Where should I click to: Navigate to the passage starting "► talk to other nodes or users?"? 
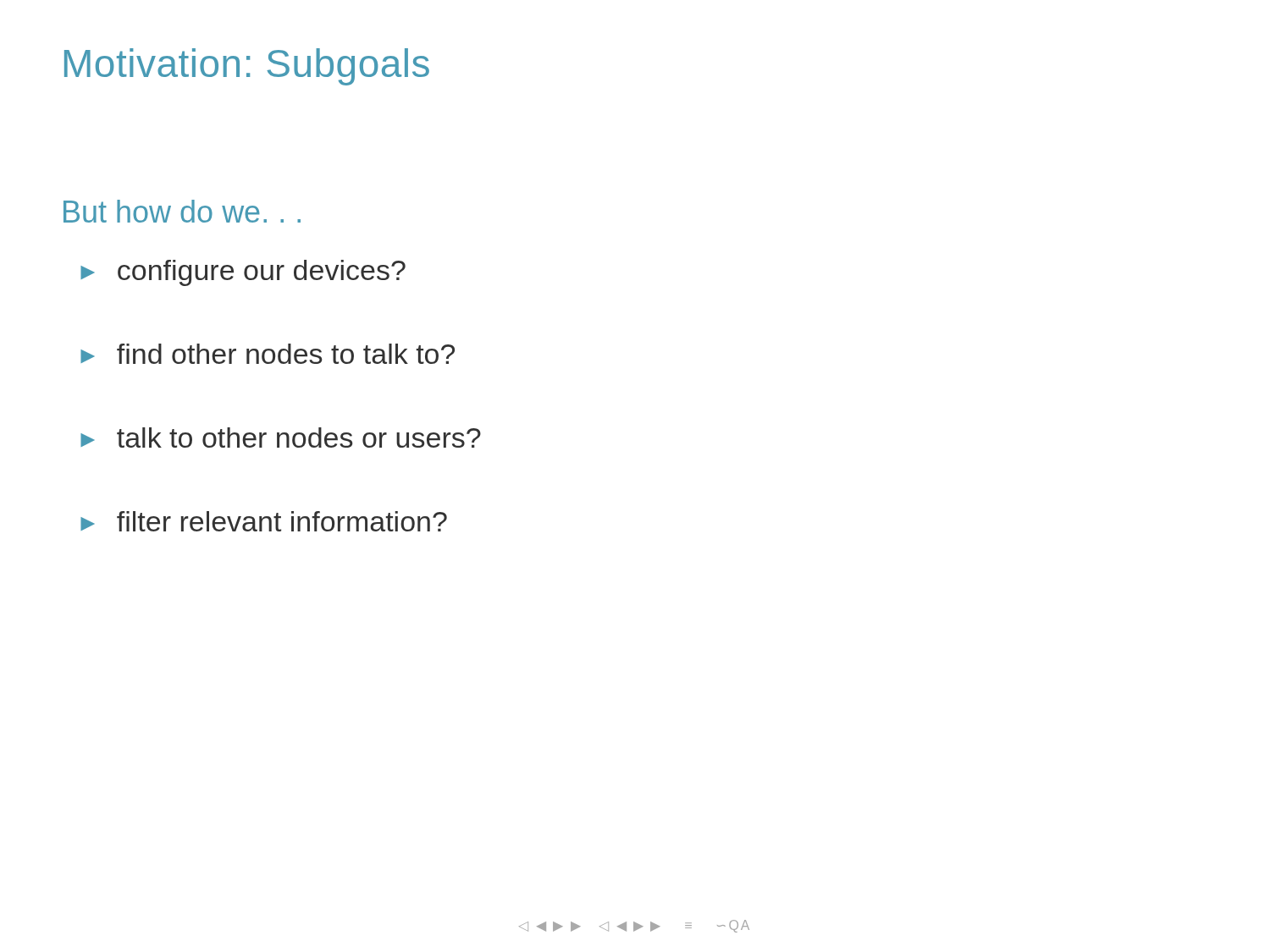click(279, 438)
